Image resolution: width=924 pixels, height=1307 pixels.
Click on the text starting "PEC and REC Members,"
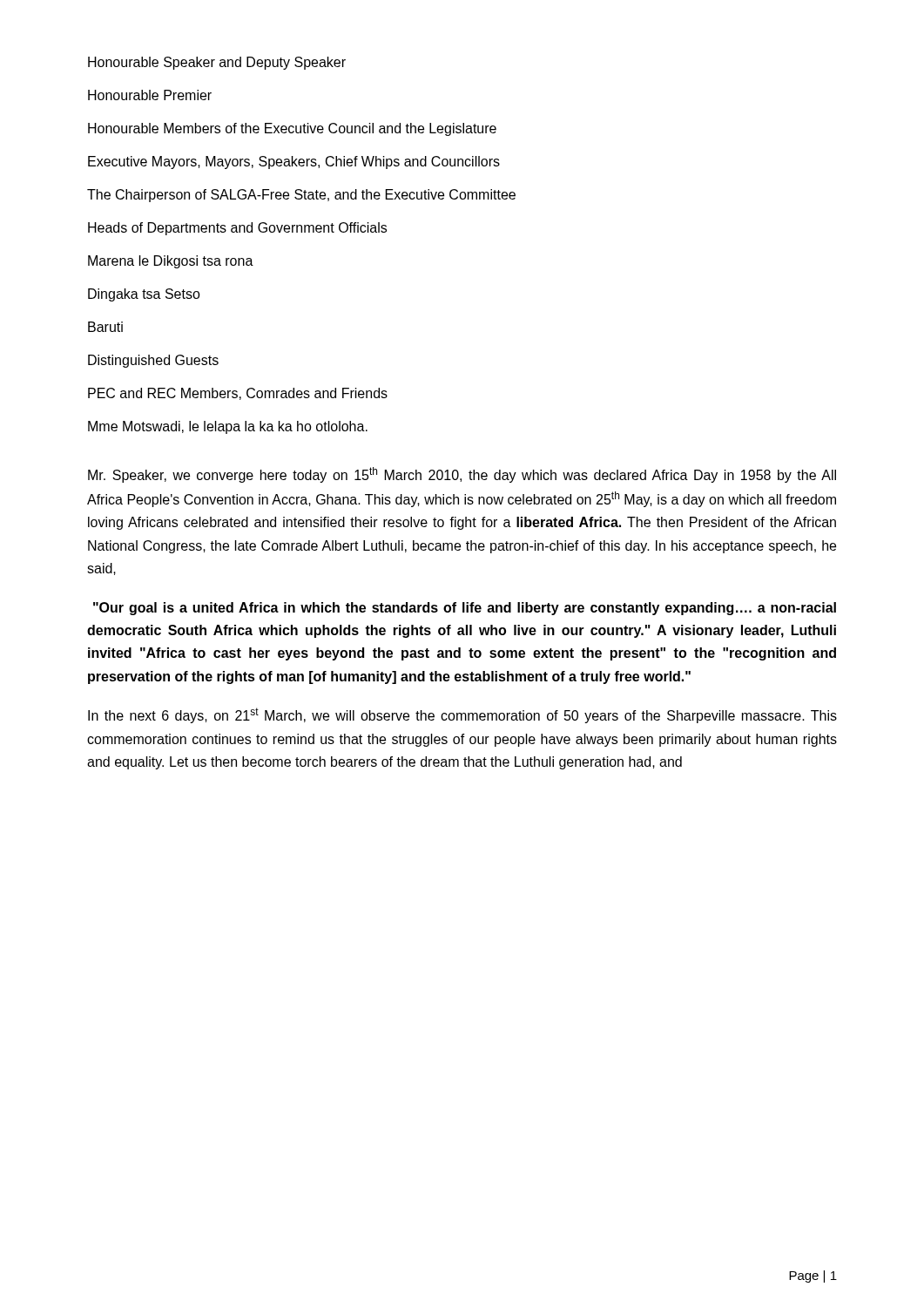point(237,393)
